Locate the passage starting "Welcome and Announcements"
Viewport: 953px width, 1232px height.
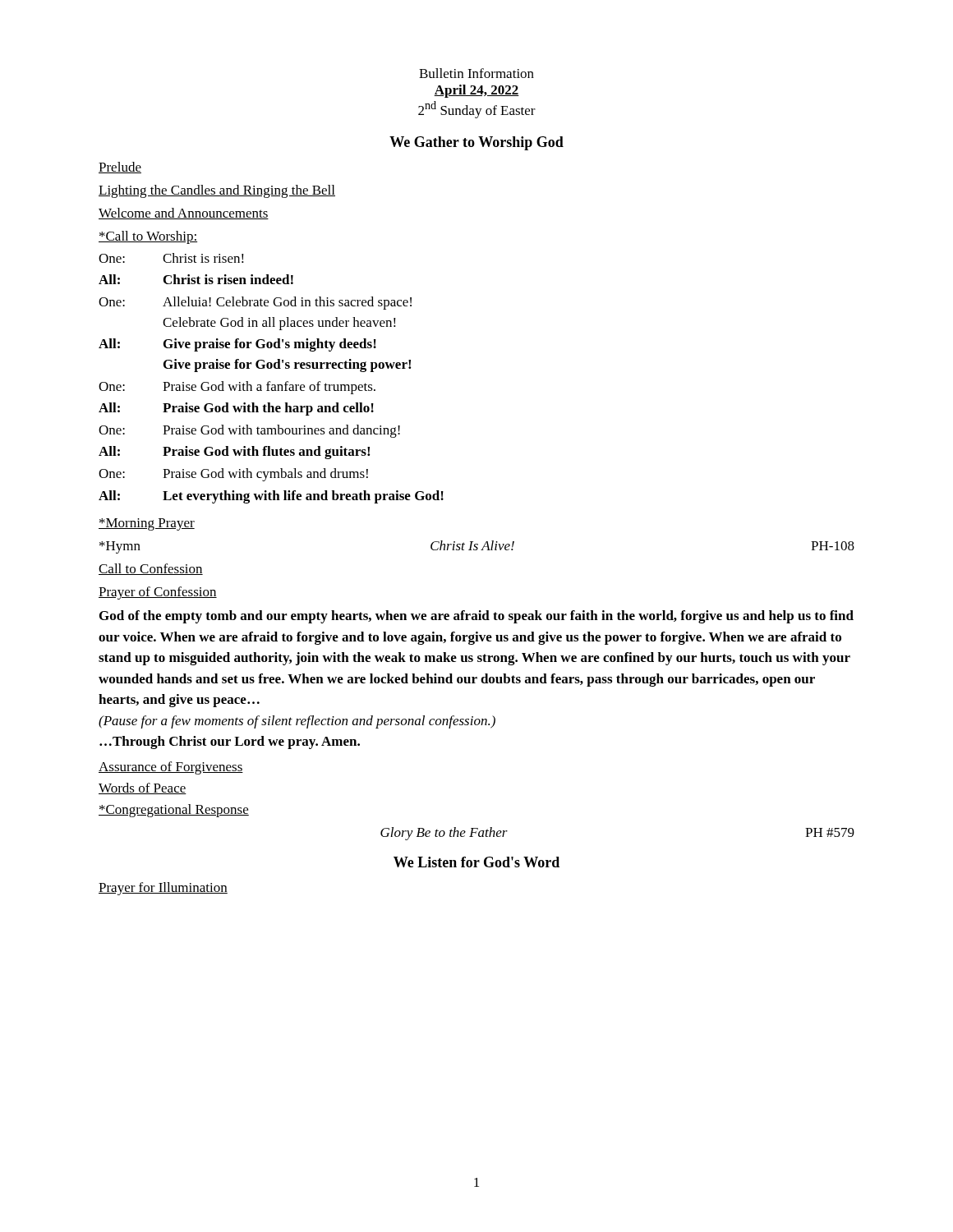pyautogui.click(x=183, y=213)
